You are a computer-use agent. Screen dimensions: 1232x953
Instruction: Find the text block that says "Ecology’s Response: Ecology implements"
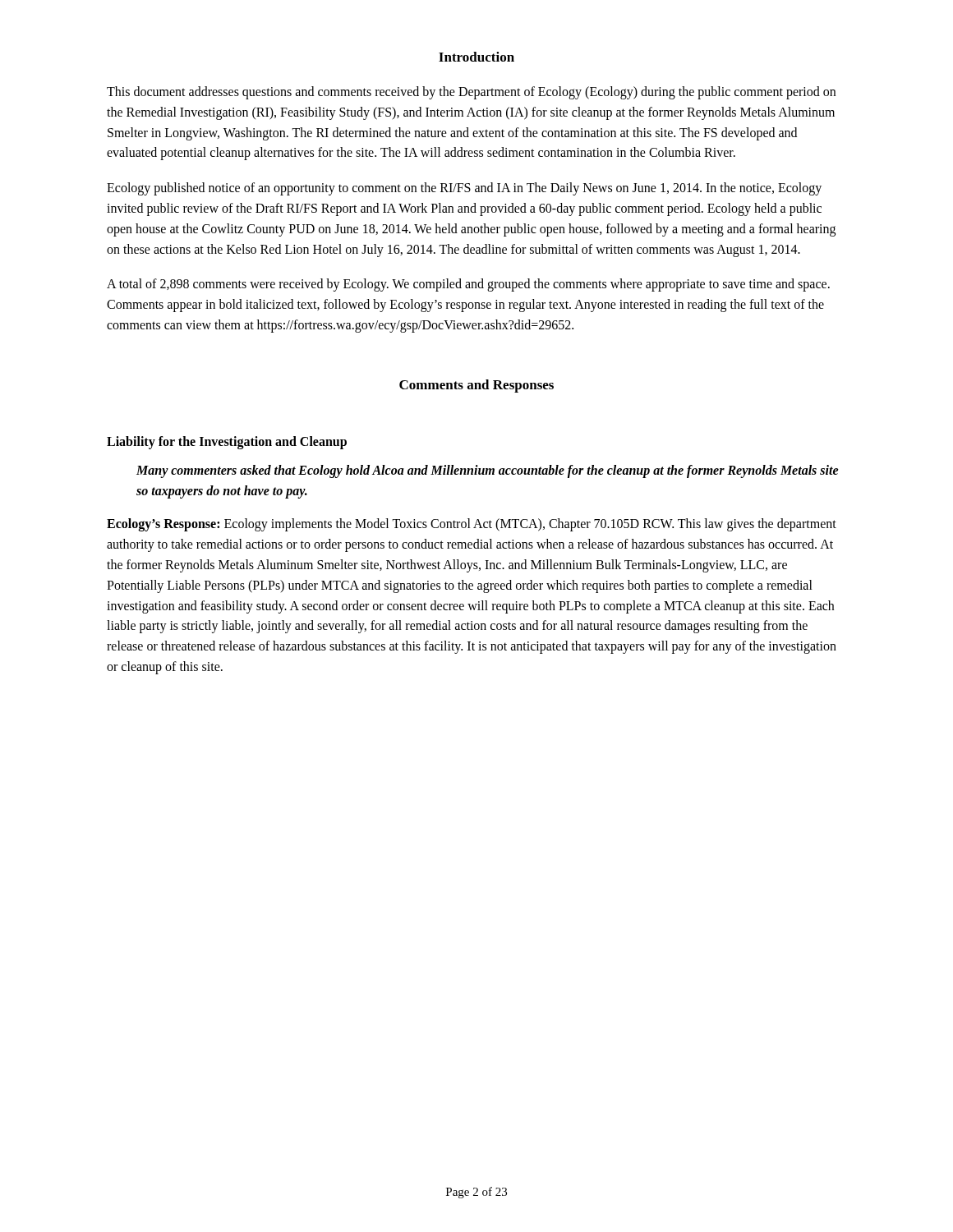pos(472,595)
